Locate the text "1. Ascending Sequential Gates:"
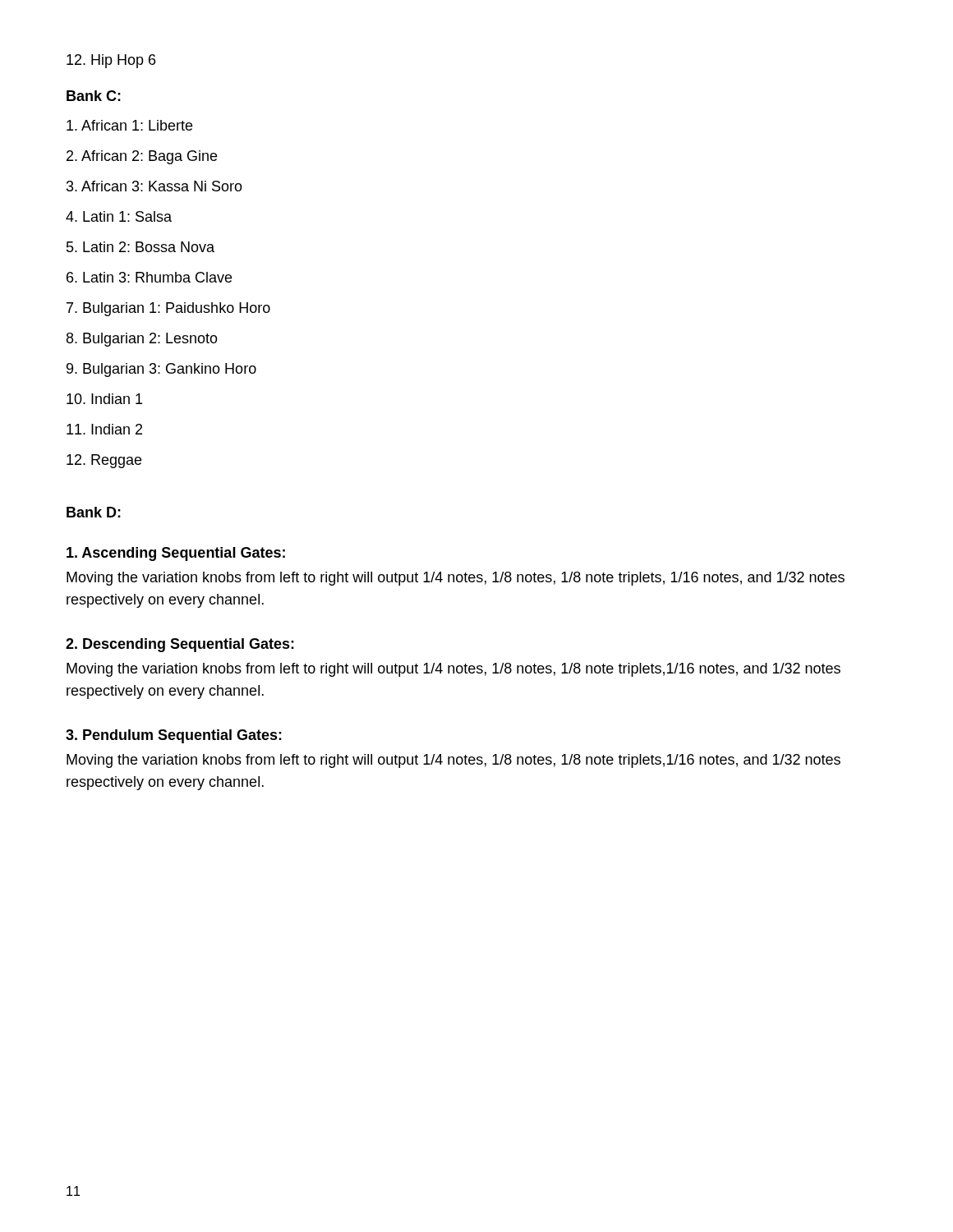The width and height of the screenshot is (953, 1232). click(176, 553)
